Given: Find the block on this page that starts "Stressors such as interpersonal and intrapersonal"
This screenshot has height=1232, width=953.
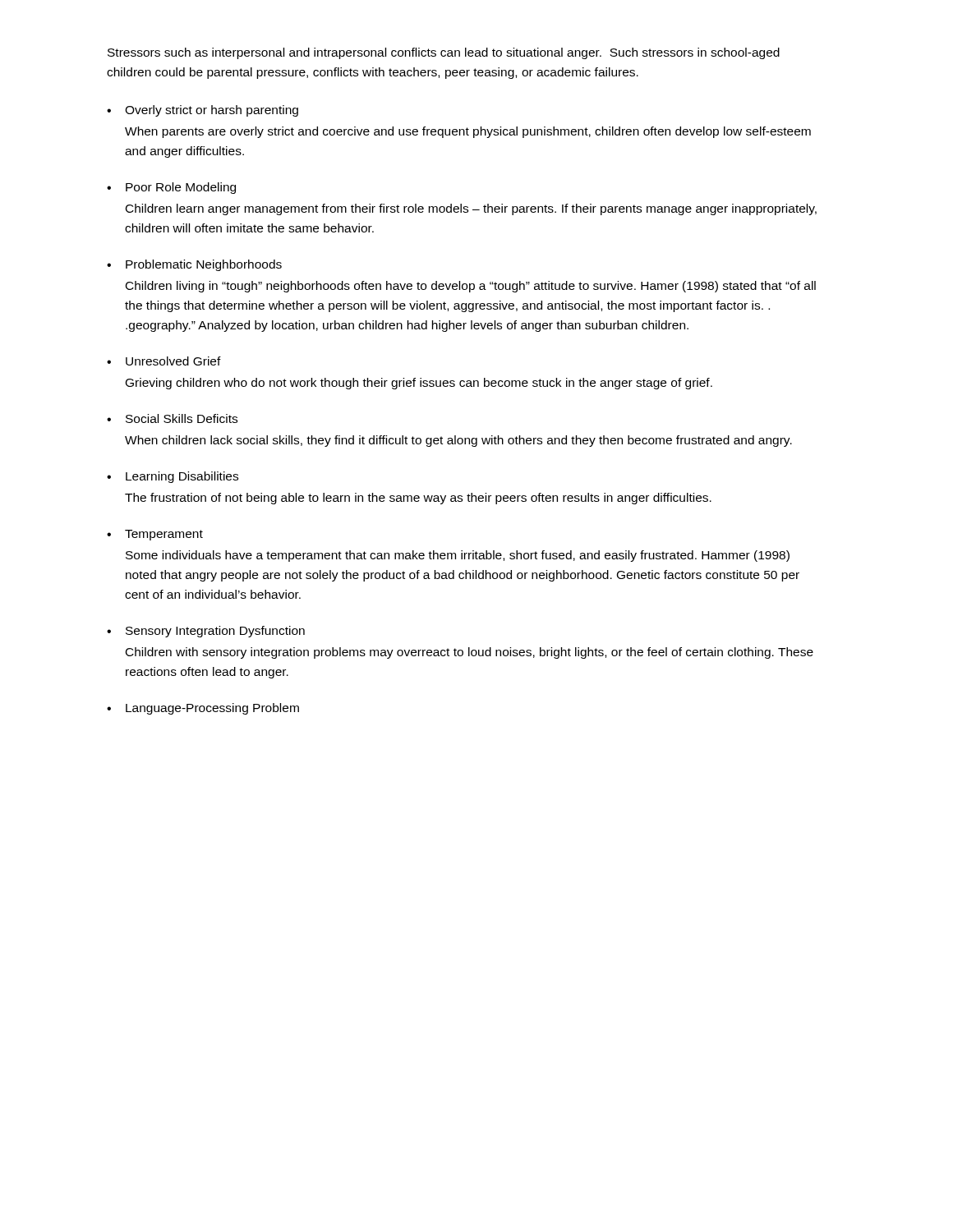Looking at the screenshot, I should (x=443, y=62).
